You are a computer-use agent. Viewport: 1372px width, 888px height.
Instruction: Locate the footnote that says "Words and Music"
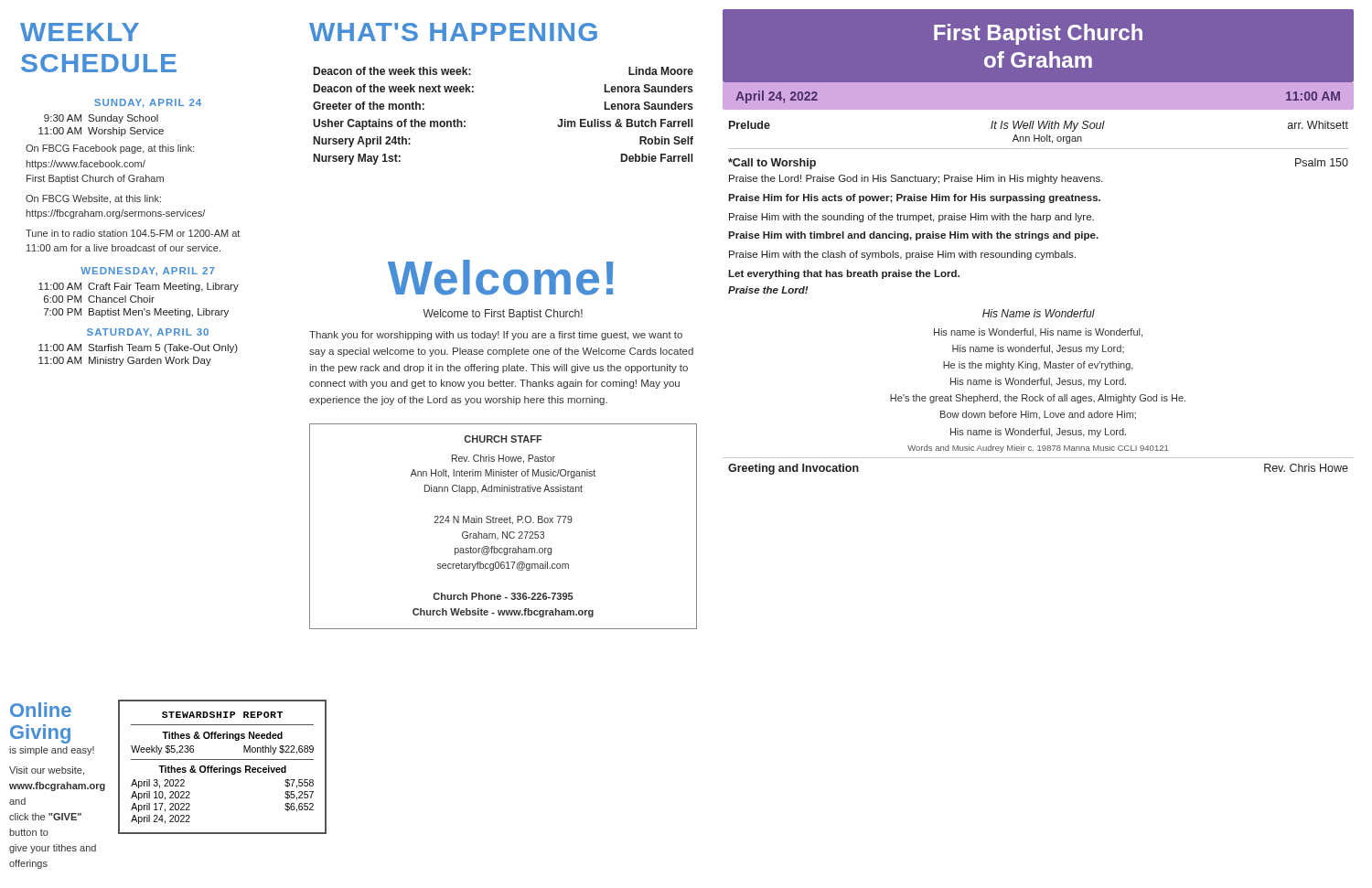tap(1038, 447)
